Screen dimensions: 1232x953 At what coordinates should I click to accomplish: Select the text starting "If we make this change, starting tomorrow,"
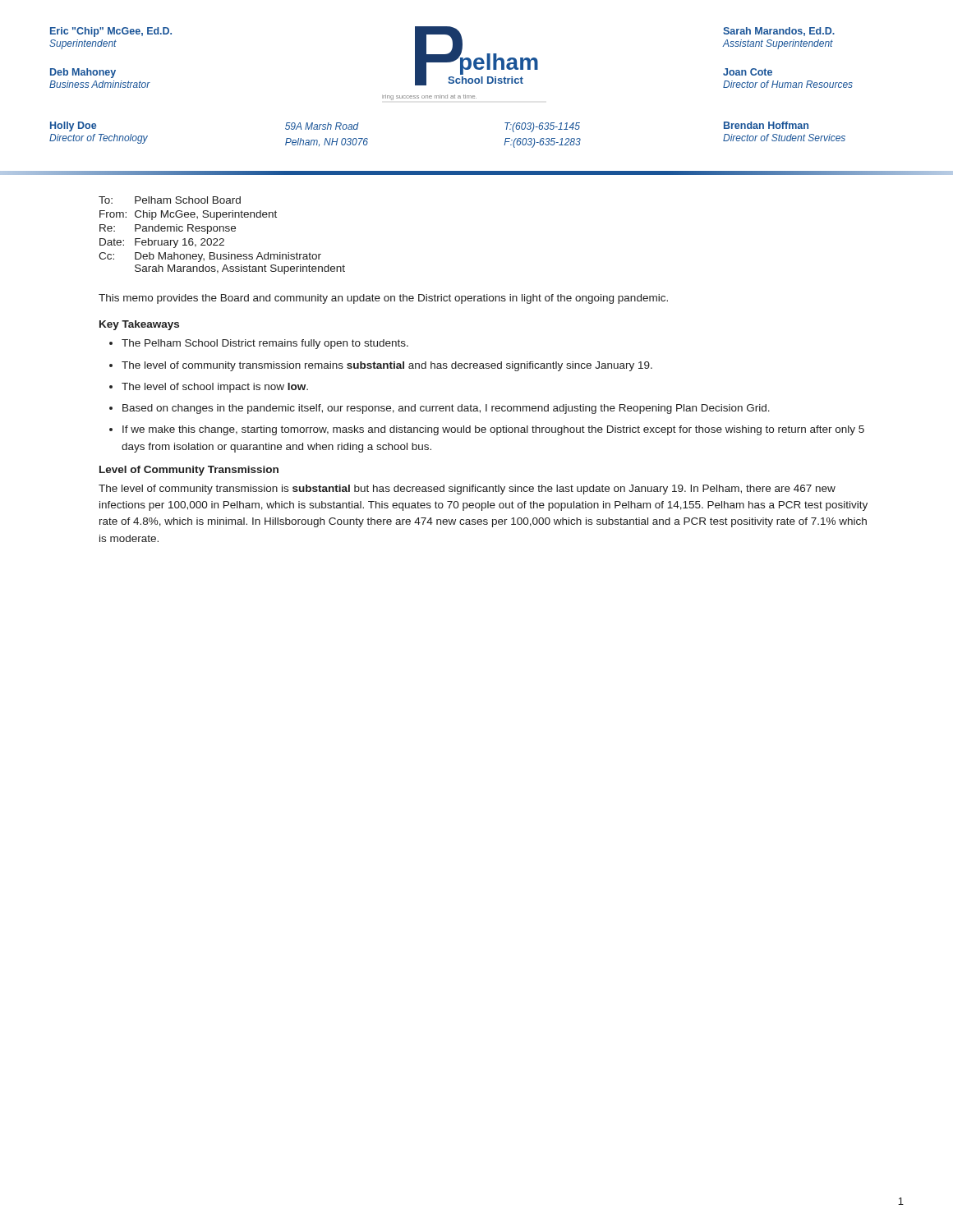[493, 438]
